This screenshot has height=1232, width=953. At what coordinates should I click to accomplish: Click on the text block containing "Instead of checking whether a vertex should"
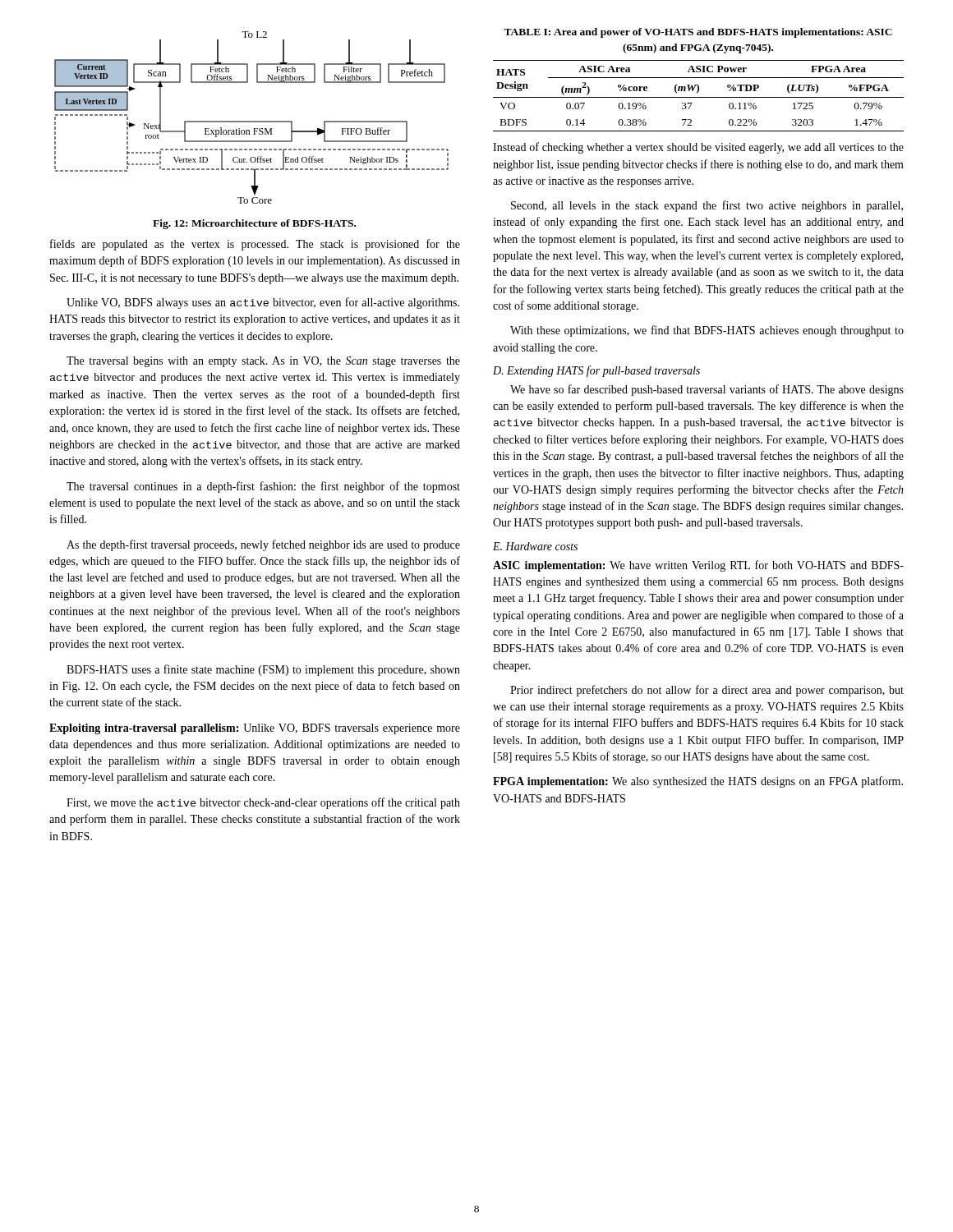[x=698, y=248]
